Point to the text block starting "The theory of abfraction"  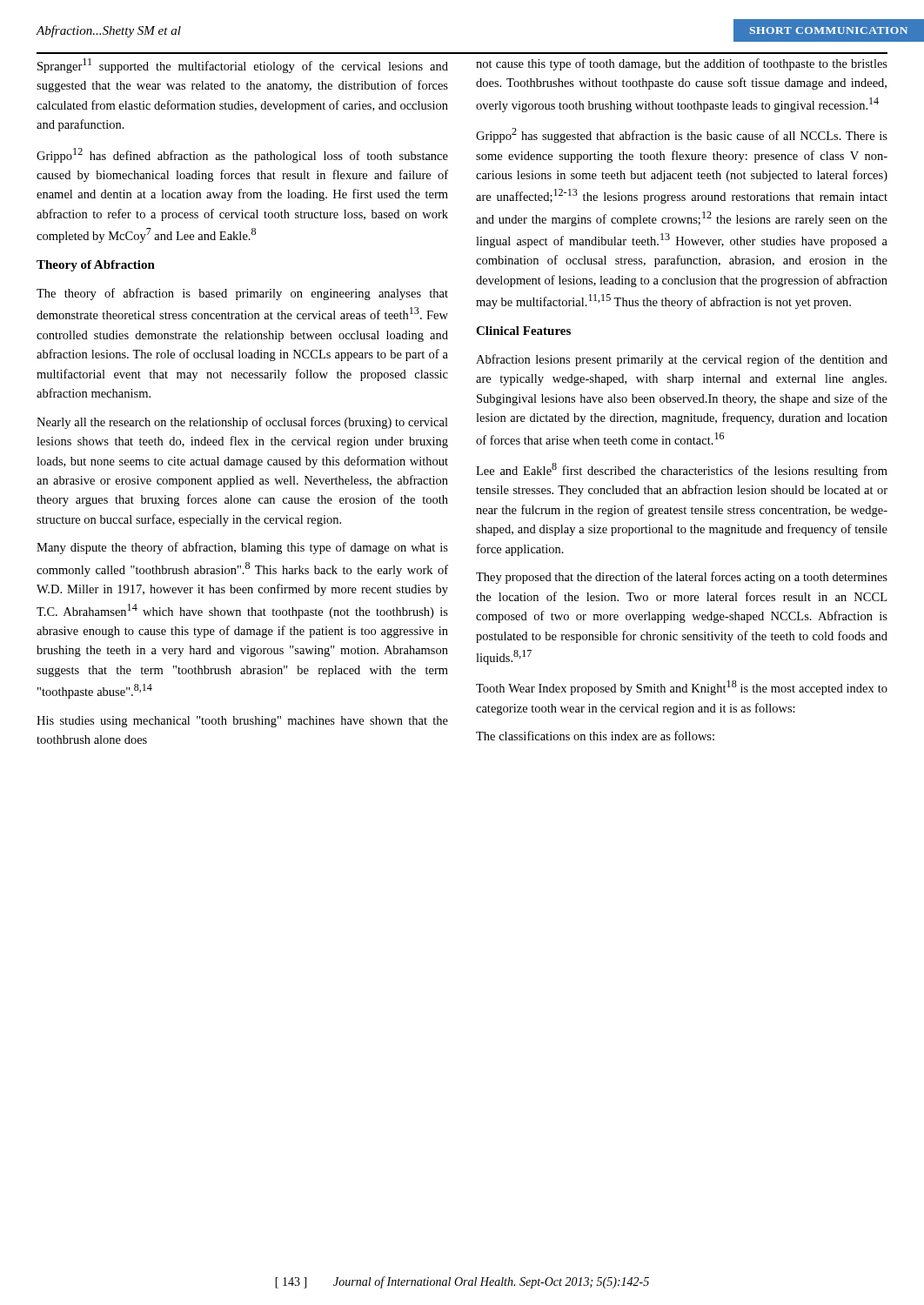(x=242, y=343)
